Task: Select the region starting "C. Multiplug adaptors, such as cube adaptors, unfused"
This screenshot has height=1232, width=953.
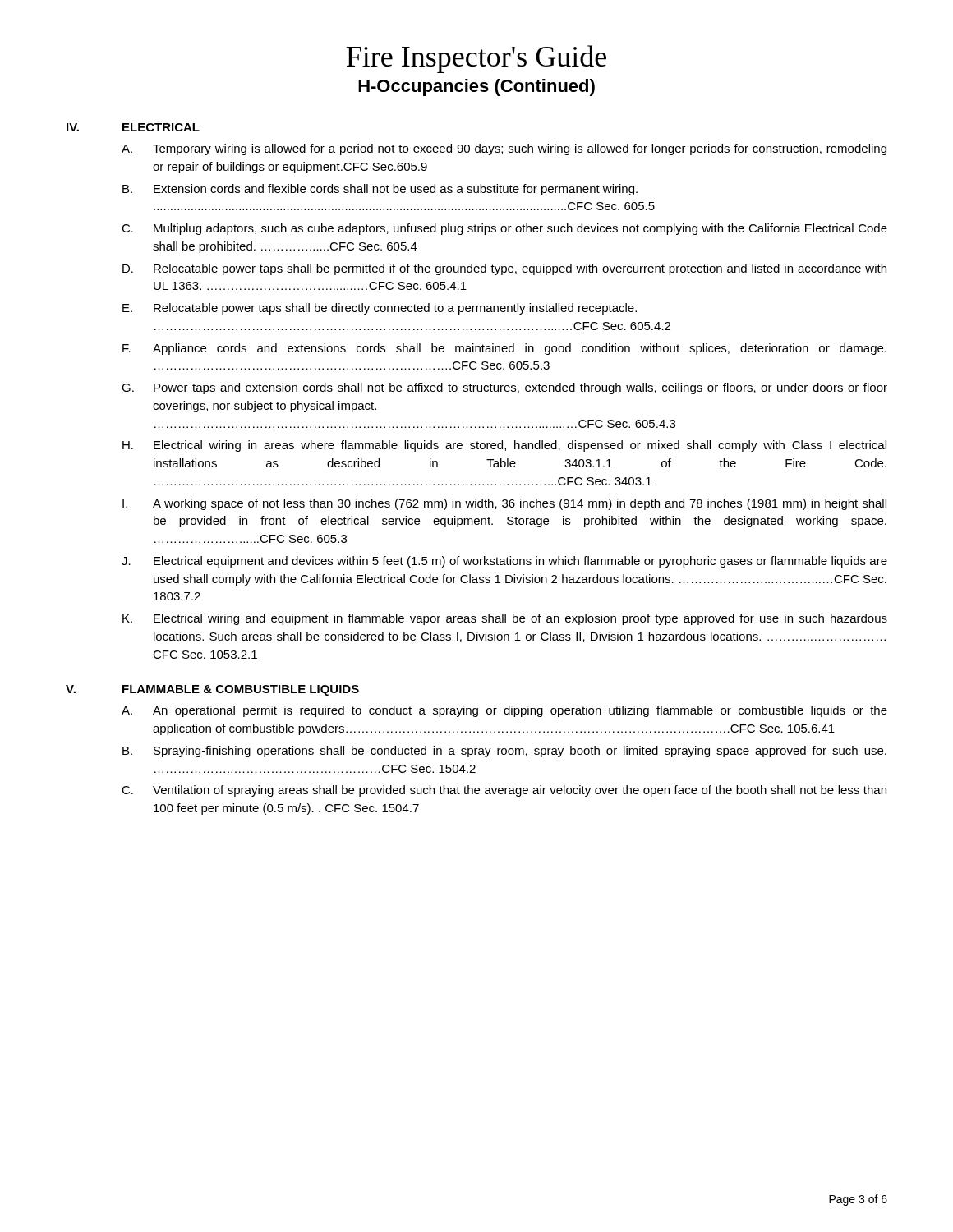Action: 504,237
